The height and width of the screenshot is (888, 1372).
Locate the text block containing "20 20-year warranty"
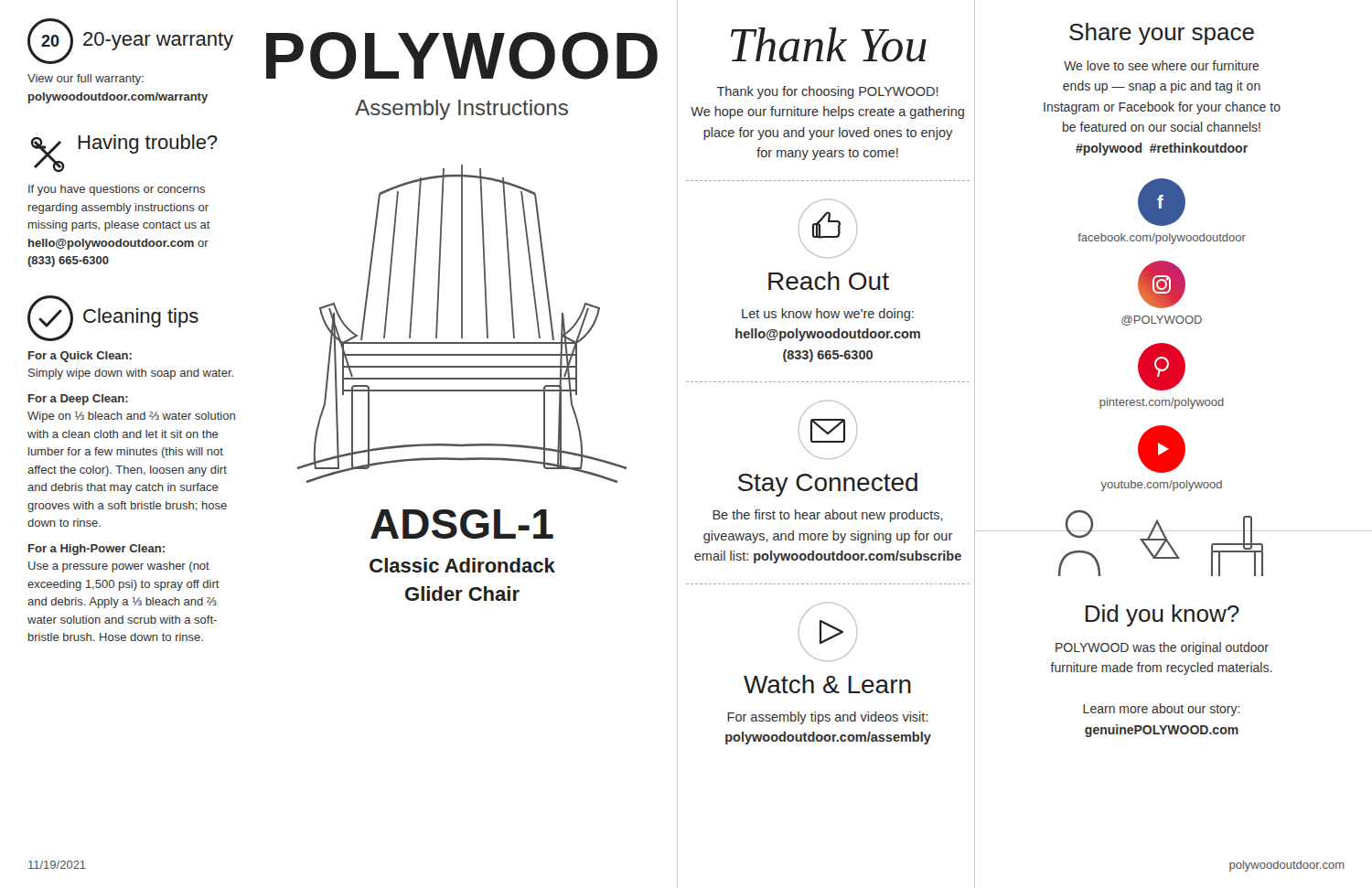(x=130, y=41)
